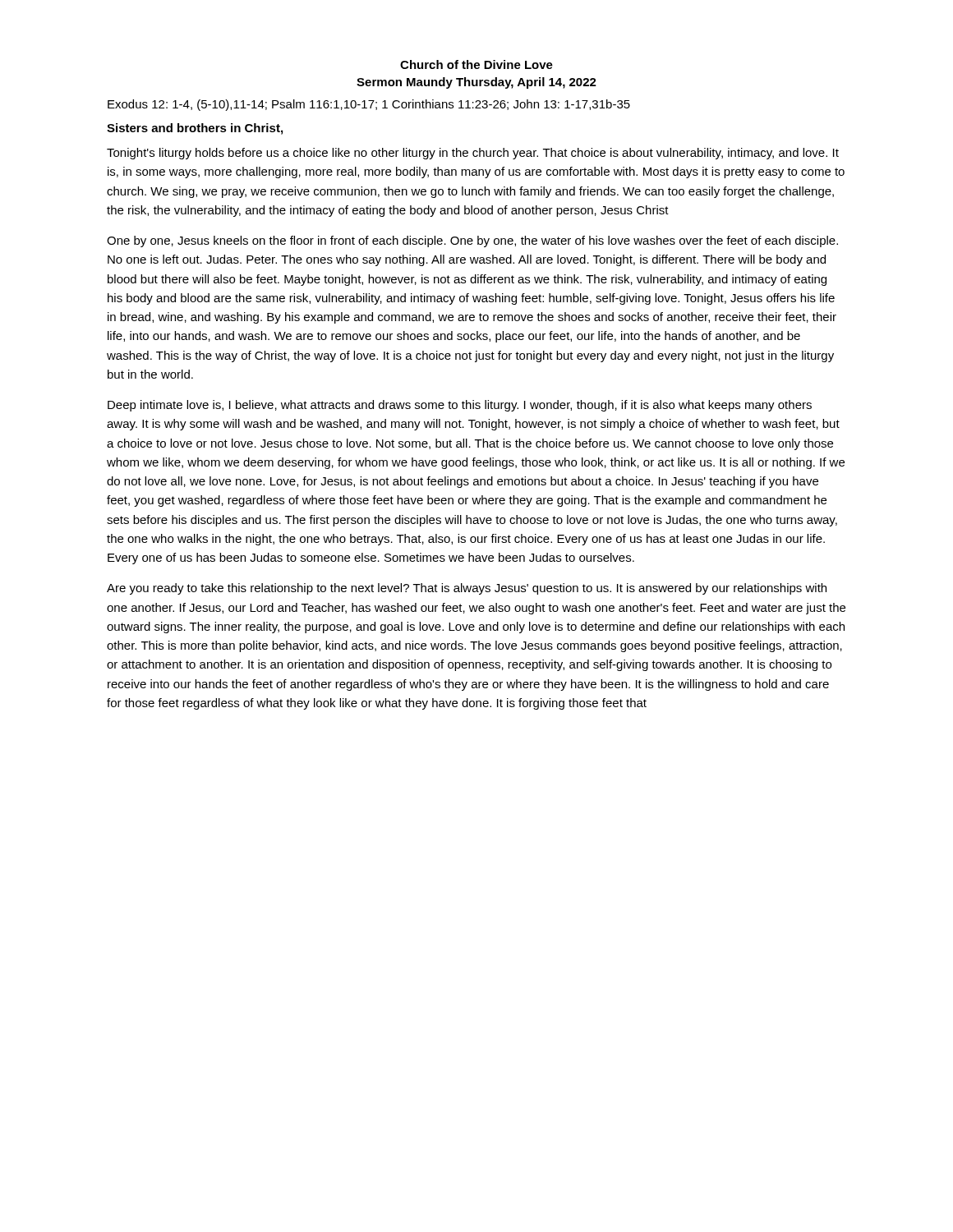Screen dimensions: 1232x953
Task: Locate the block of text that opens with "Are you ready to take this"
Action: click(476, 645)
